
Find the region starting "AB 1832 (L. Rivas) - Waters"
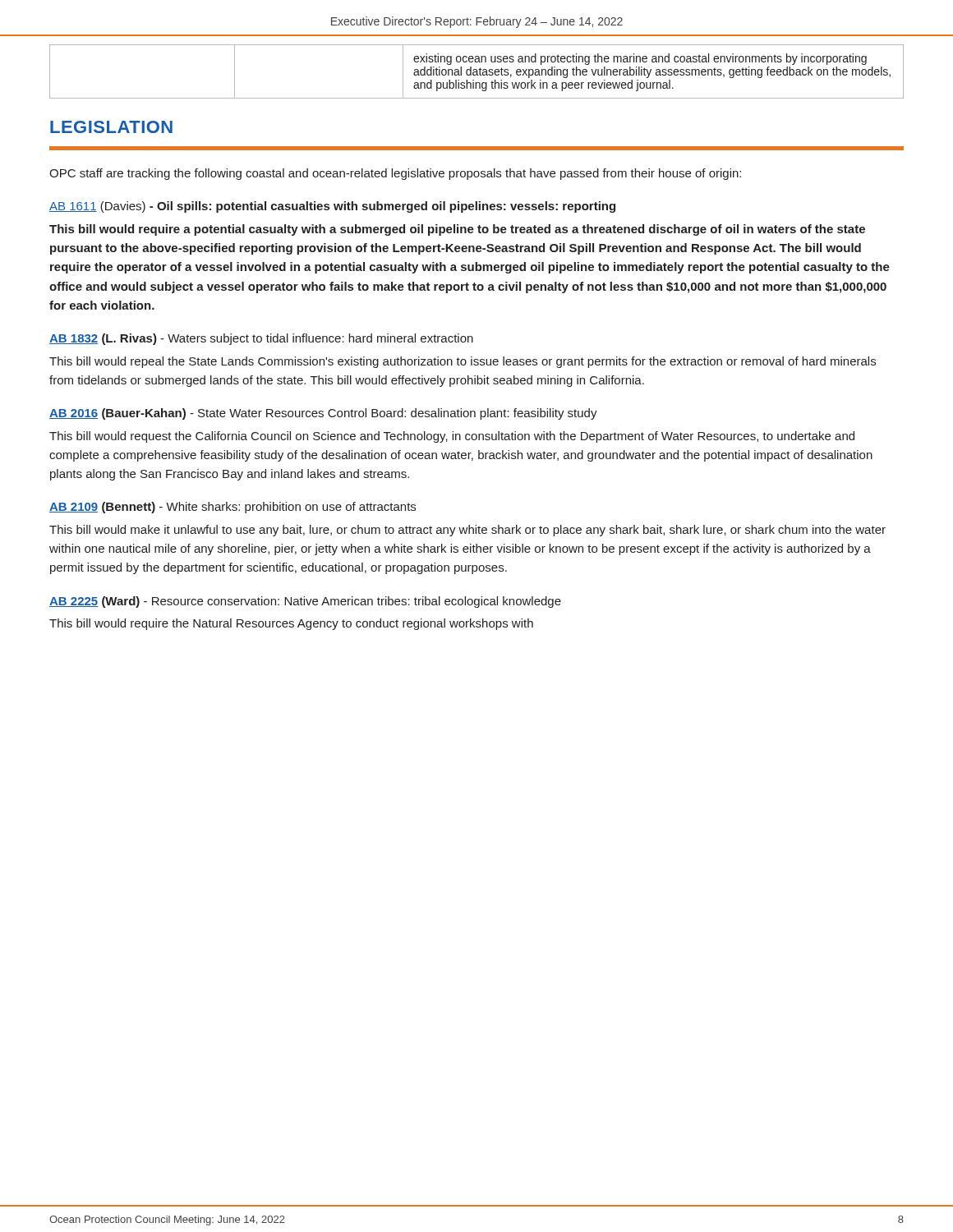pyautogui.click(x=476, y=359)
